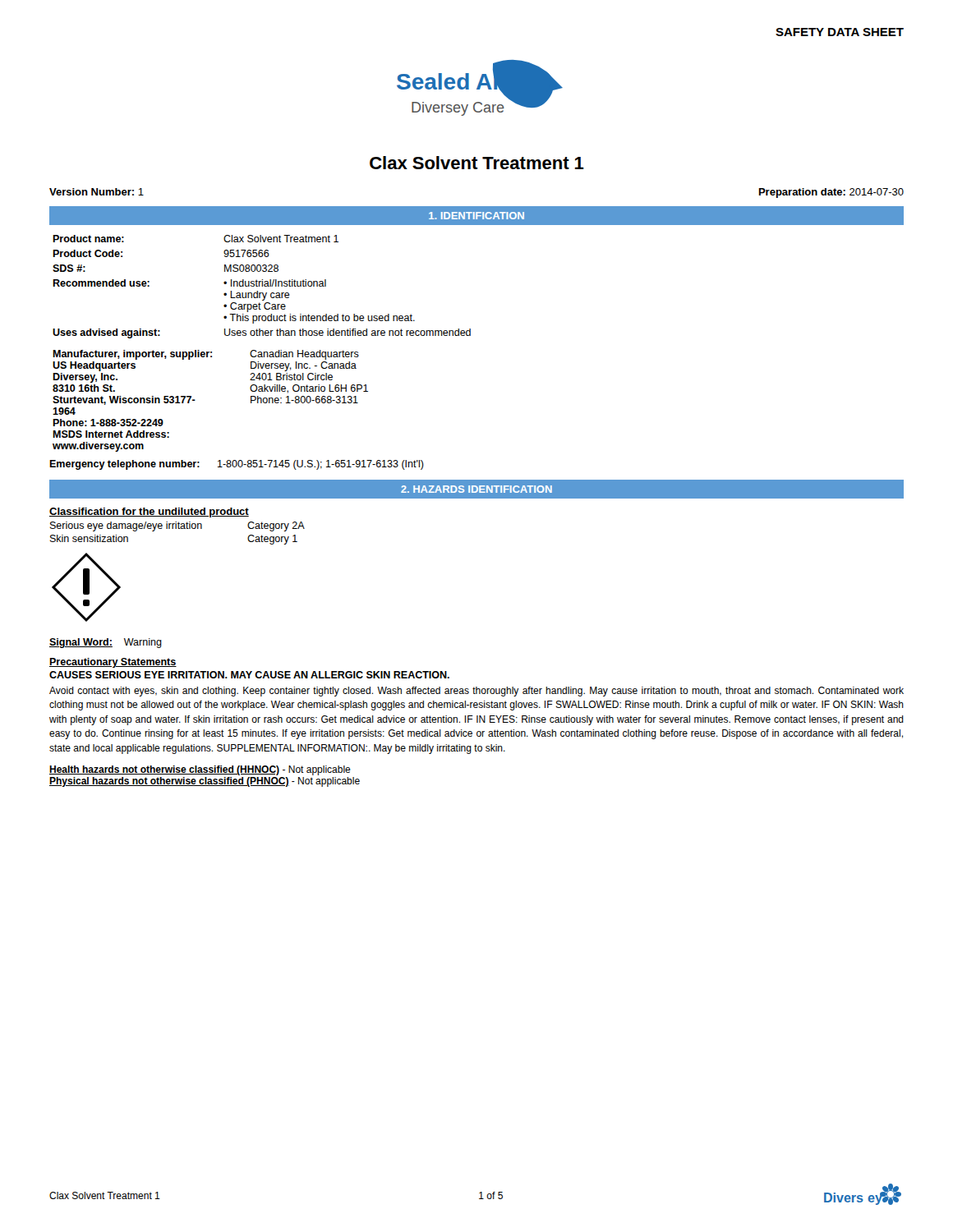Screen dimensions: 1232x953
Task: Point to the text starting "1. IDENTIFICATION"
Action: pos(476,216)
